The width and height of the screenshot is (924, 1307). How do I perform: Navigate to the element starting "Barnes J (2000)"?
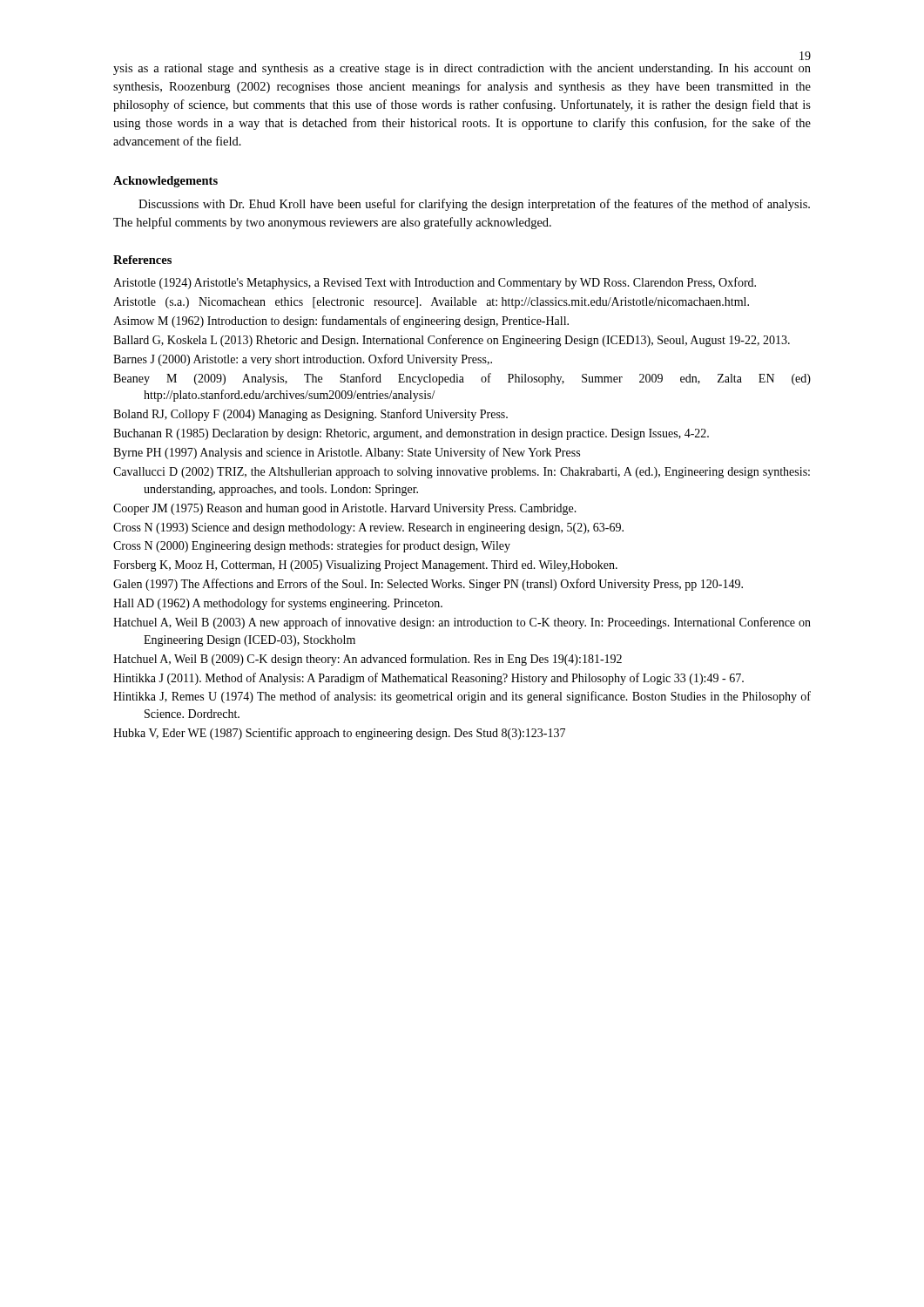[x=303, y=359]
